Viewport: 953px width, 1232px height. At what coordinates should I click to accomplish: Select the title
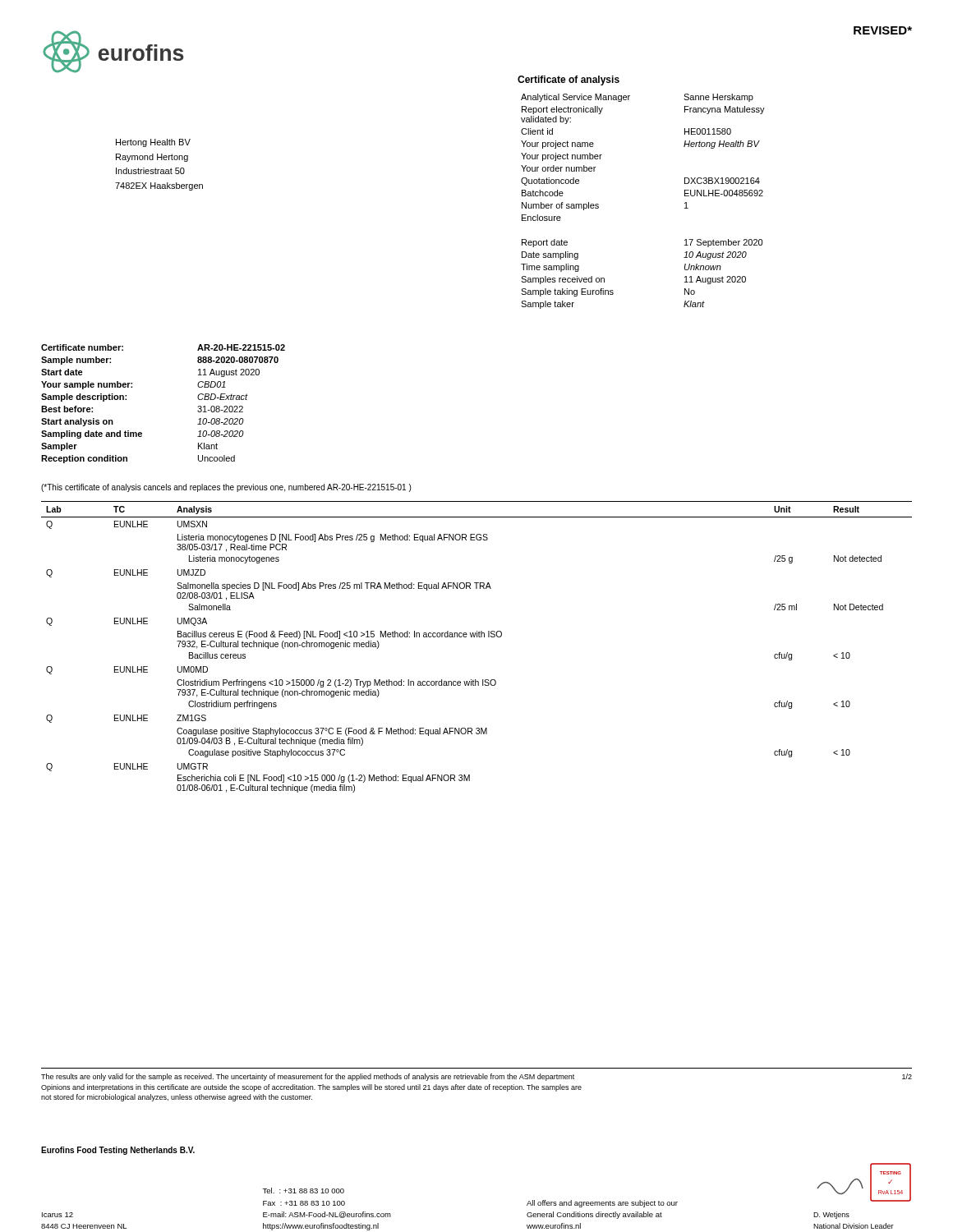(882, 30)
